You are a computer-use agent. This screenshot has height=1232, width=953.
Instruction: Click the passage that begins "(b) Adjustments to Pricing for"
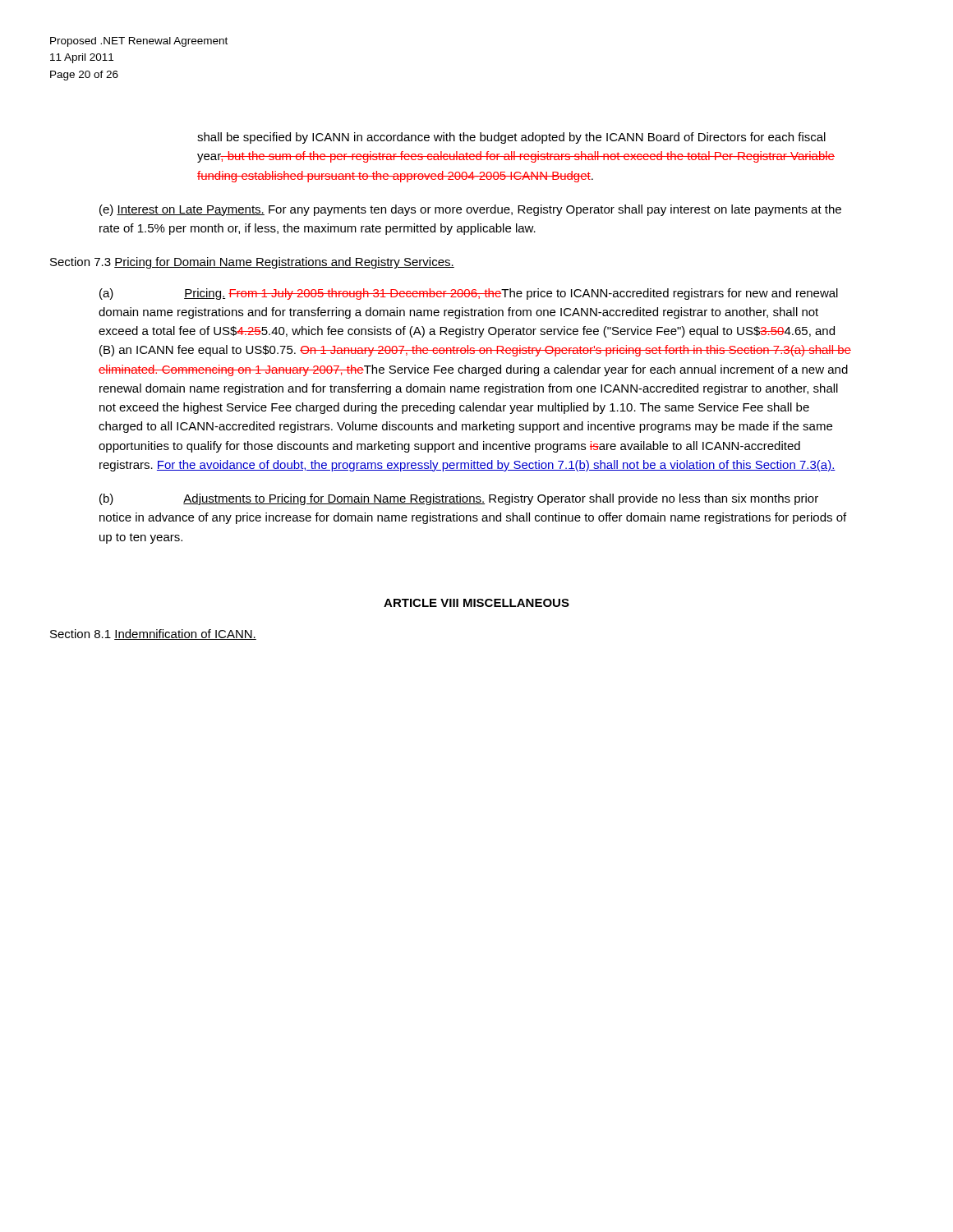point(472,516)
